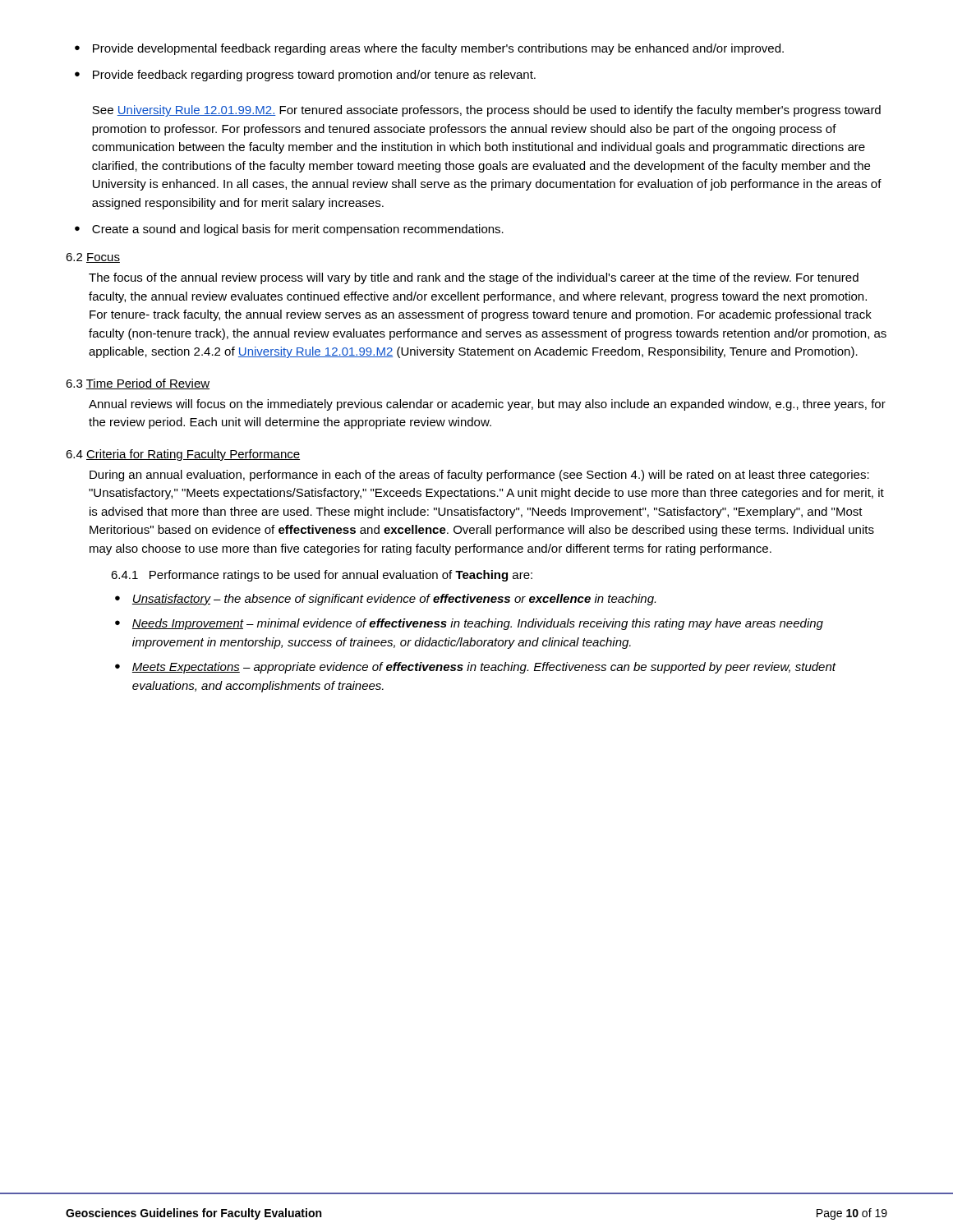The image size is (953, 1232).
Task: Select the block starting "See University Rule 12.01.99.M2. For tenured"
Action: pos(487,156)
